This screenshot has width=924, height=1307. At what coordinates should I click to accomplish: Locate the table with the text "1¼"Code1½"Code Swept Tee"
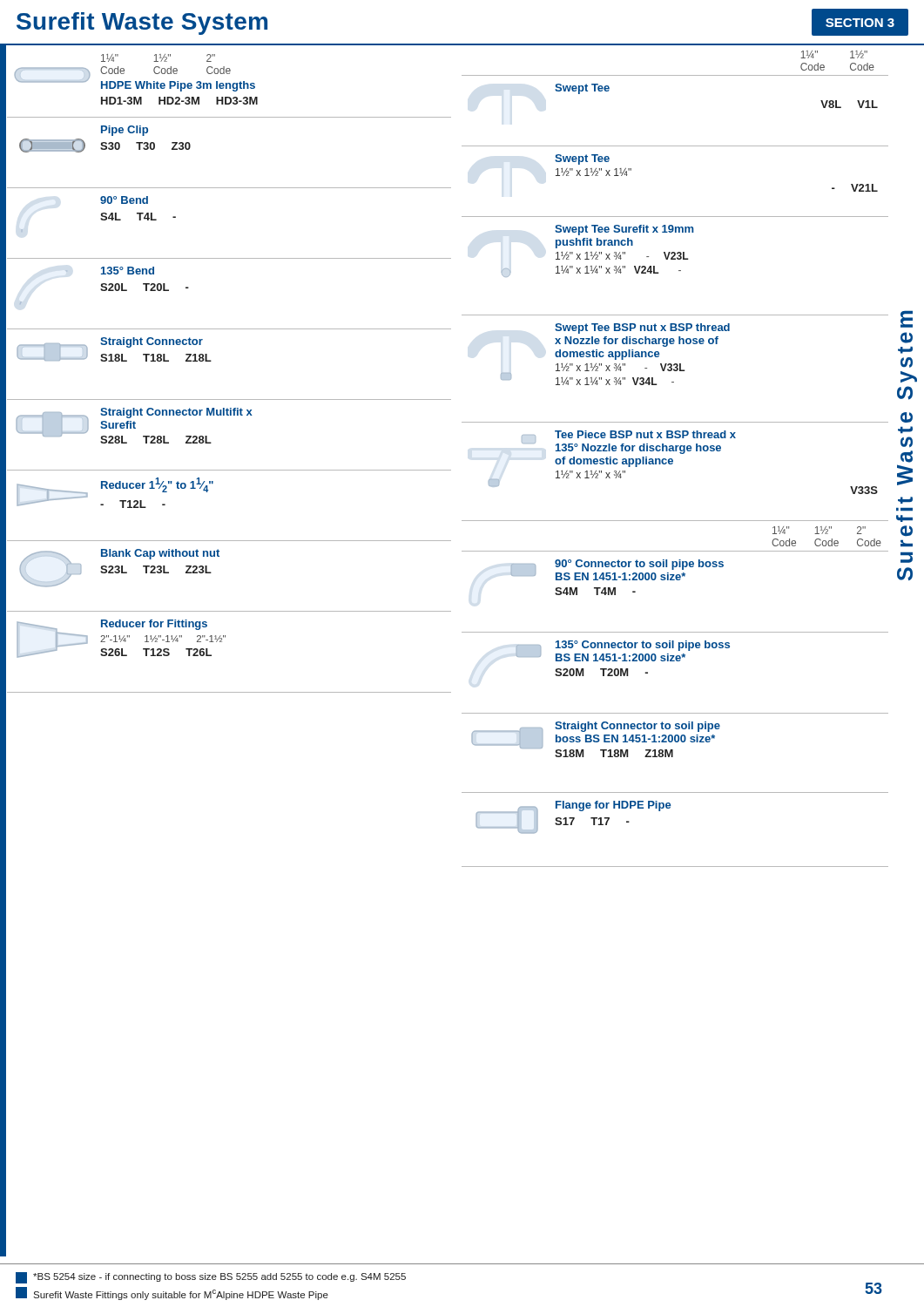(675, 457)
